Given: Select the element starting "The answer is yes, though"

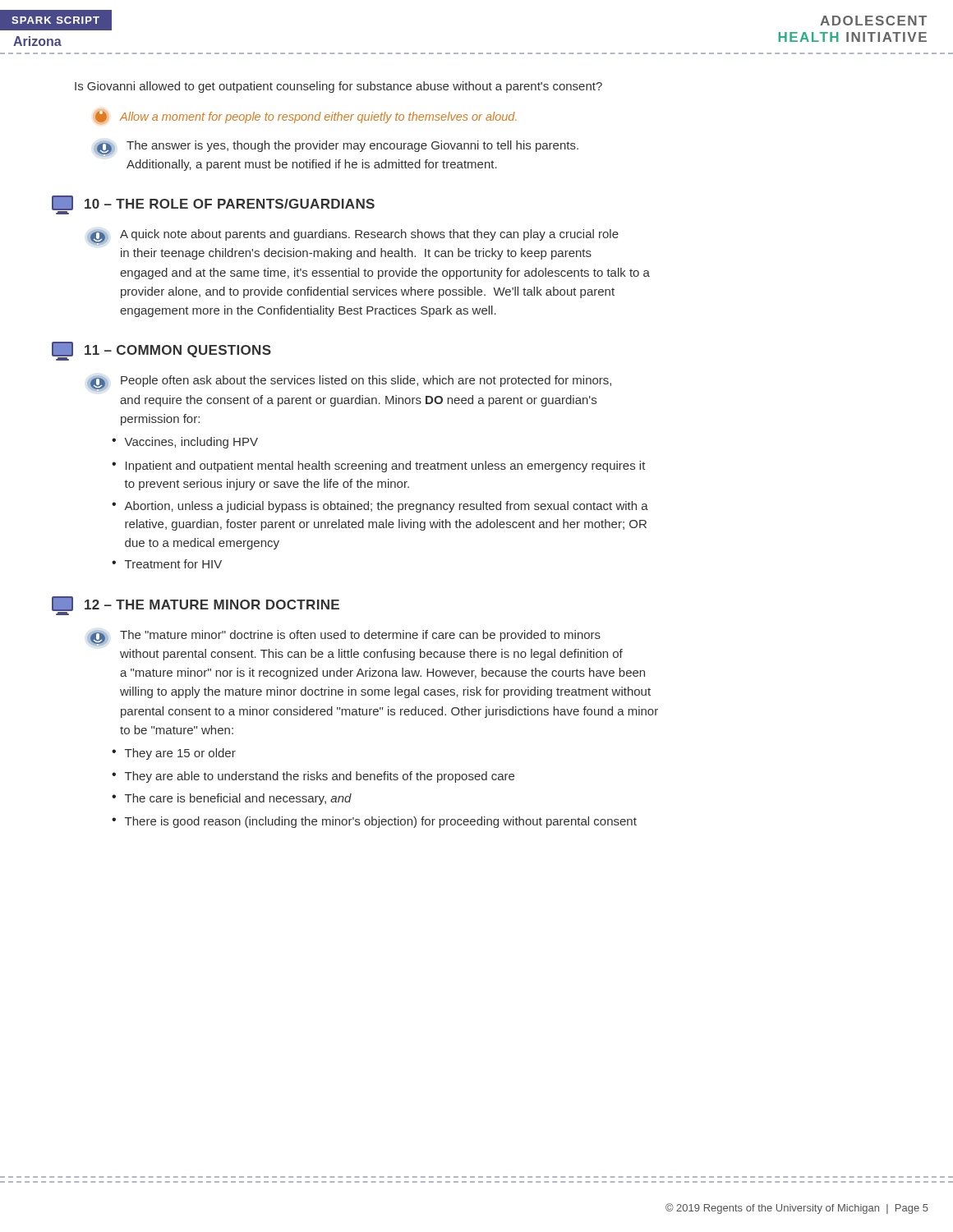Looking at the screenshot, I should (x=335, y=154).
